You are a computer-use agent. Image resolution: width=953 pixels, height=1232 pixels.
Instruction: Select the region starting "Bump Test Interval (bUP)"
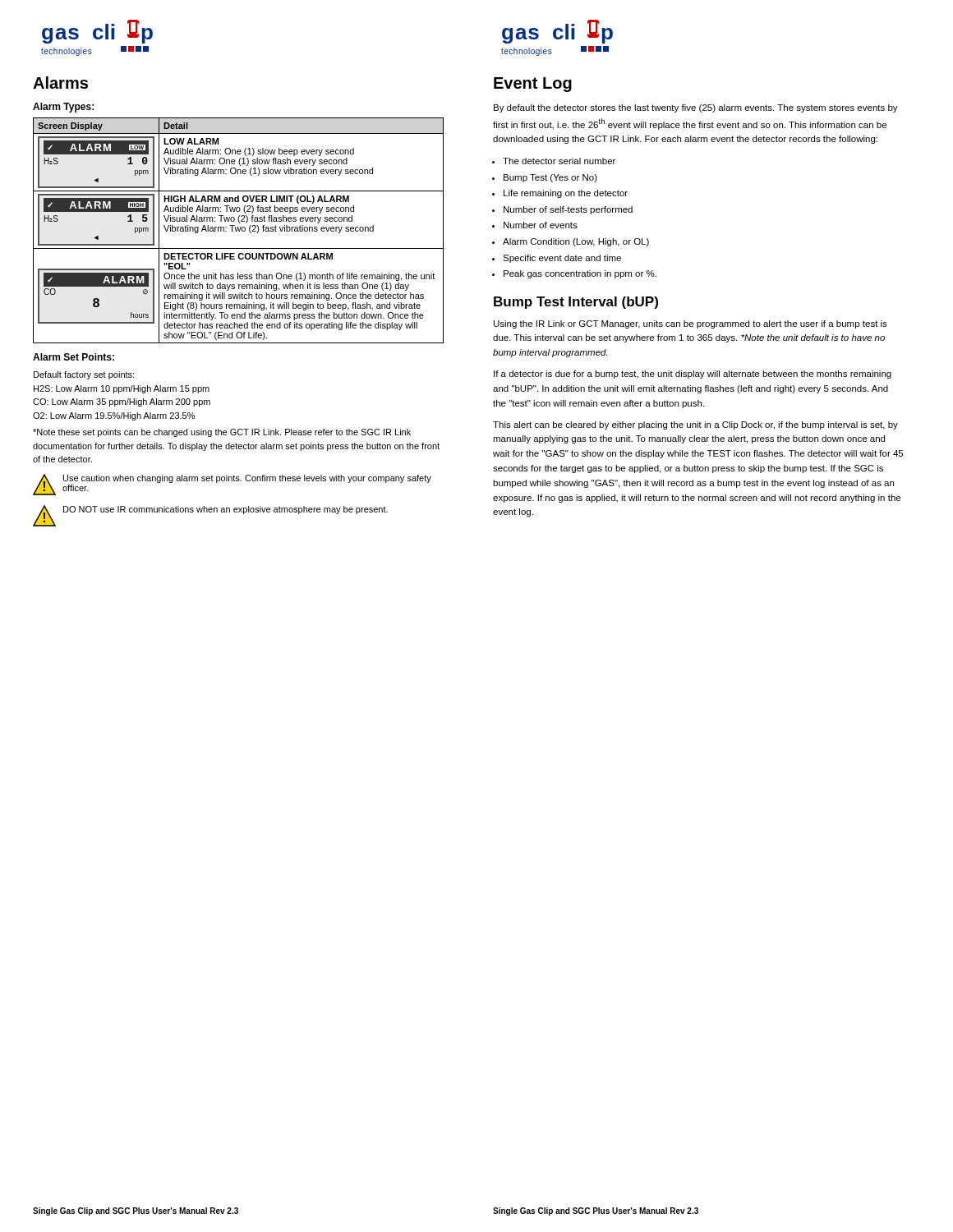click(576, 302)
